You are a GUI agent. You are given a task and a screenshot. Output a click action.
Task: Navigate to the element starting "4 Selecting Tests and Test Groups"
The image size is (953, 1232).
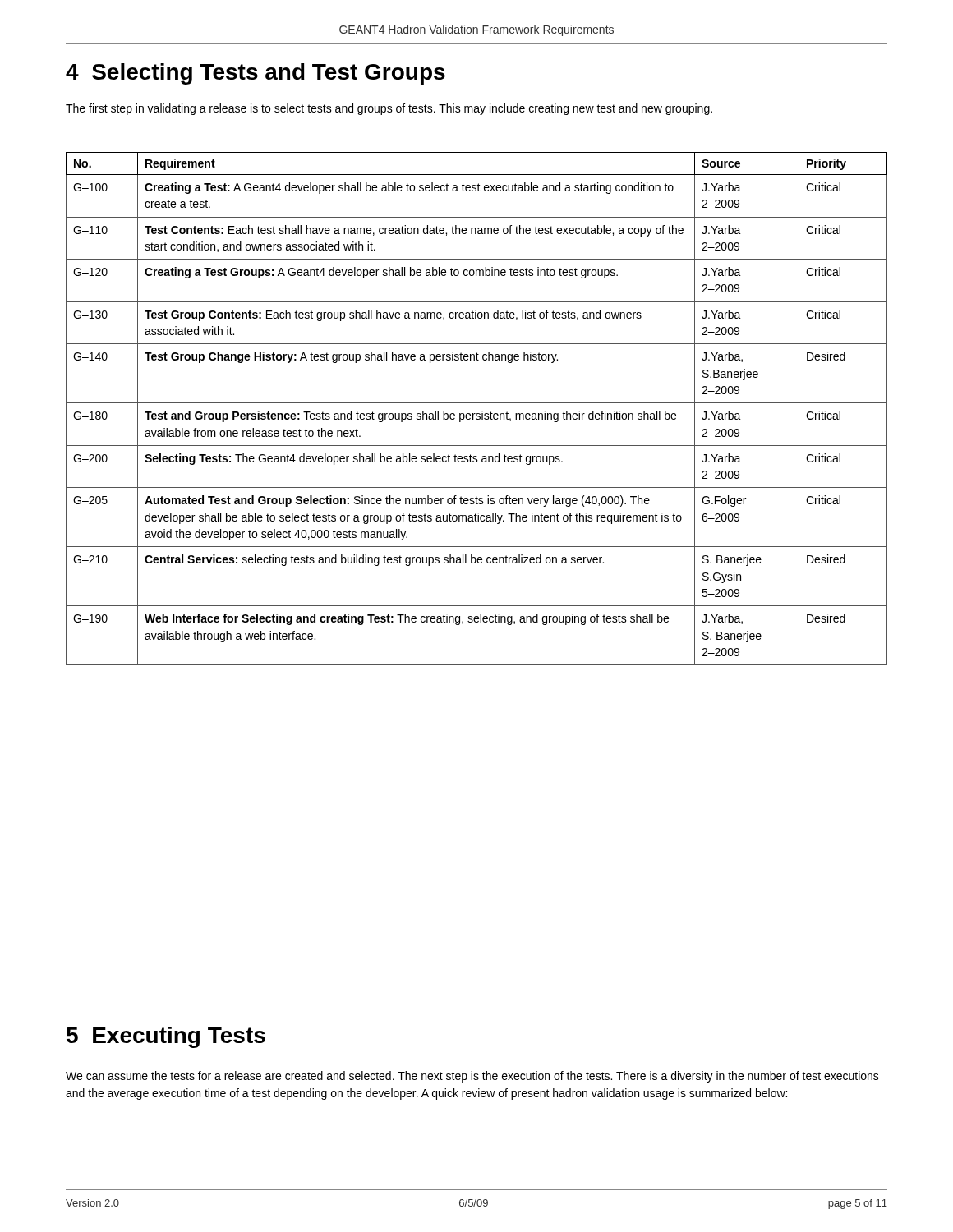[256, 72]
